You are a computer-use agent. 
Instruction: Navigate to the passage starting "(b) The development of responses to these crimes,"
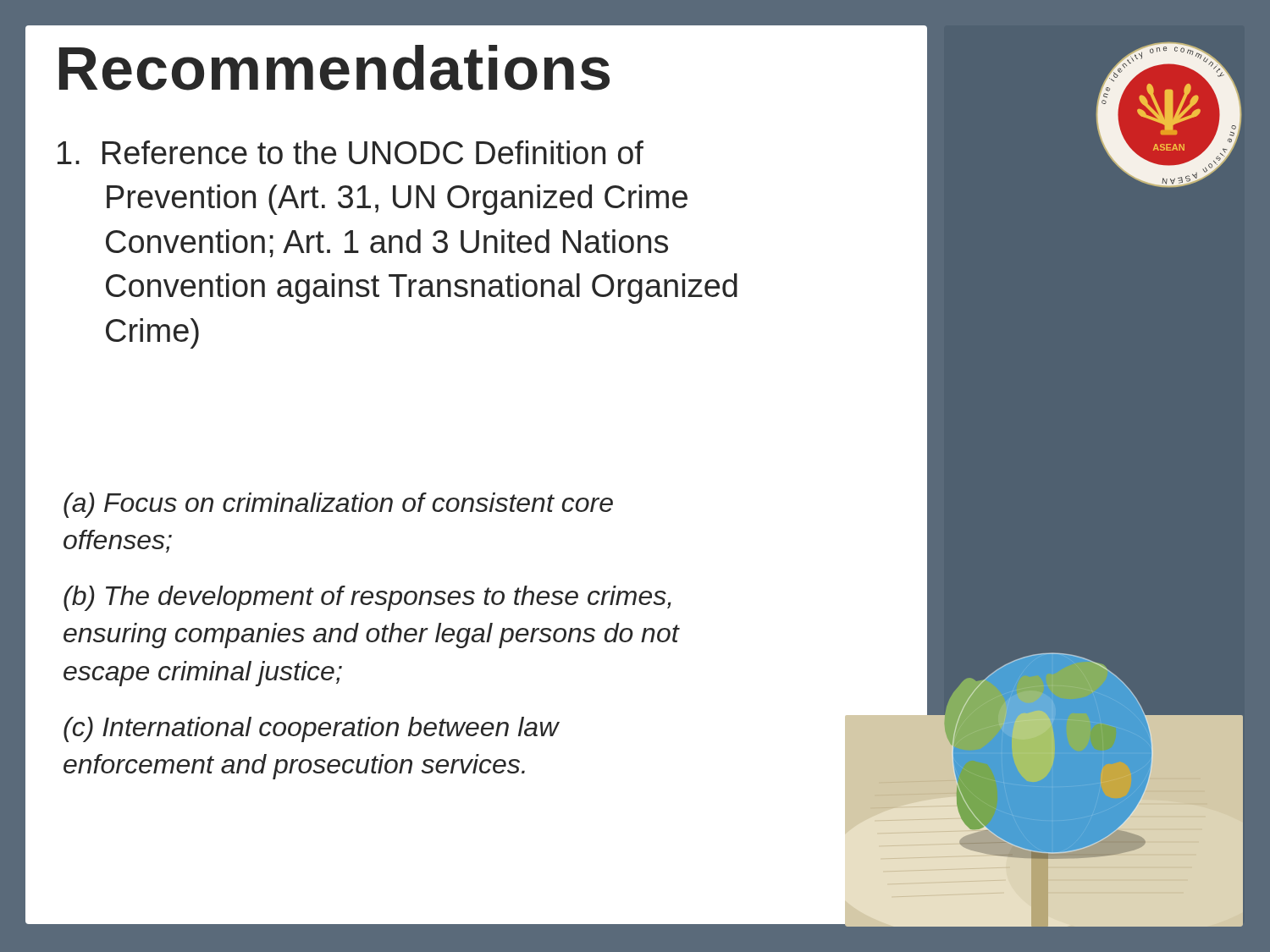coord(377,633)
